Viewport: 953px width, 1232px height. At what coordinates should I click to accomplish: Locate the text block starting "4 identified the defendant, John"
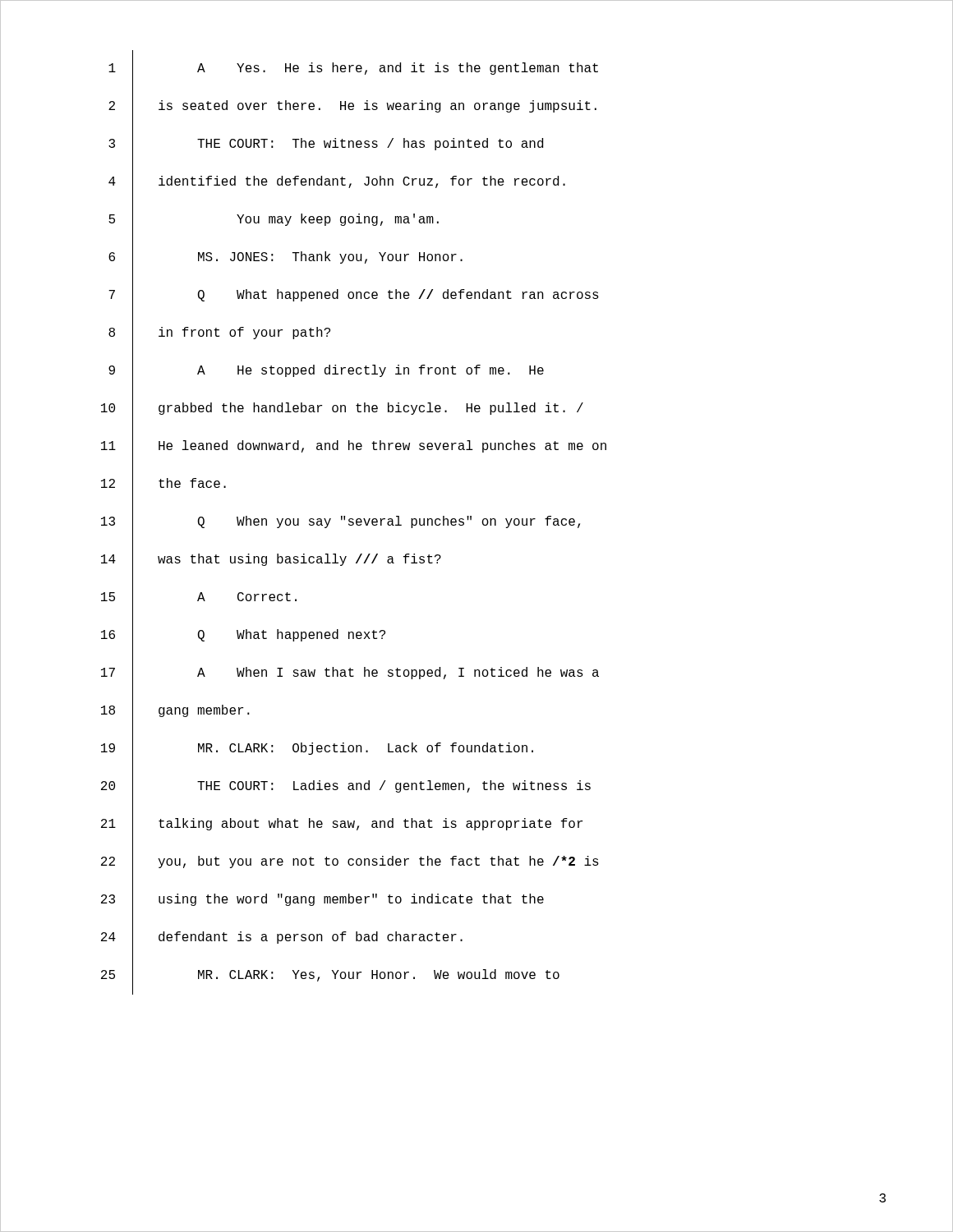click(485, 182)
